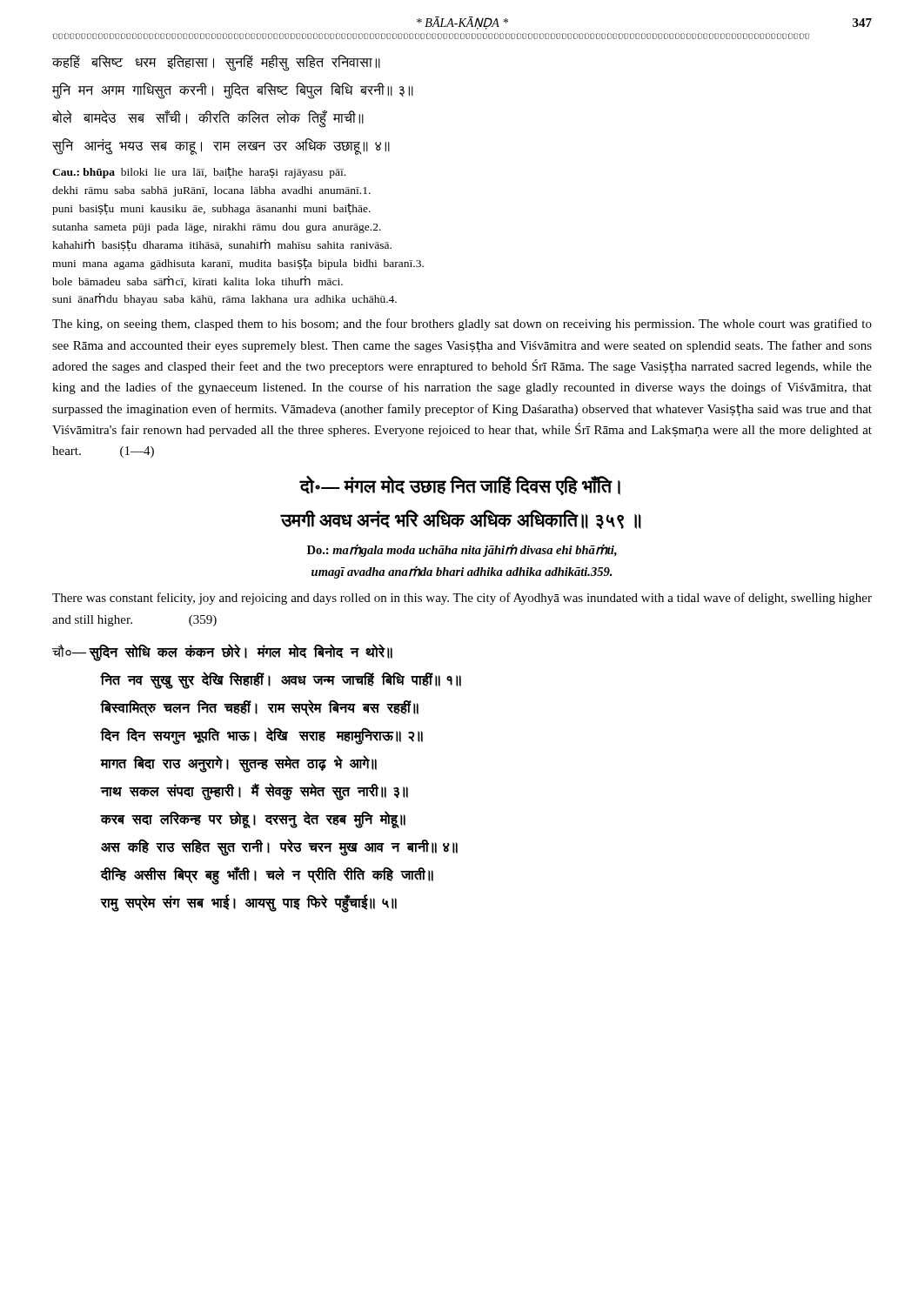Find the block on this page that starts "चौ०— सुदिन सोधि कल कंकन छोरे। मंगल मोद"
924x1305 pixels.
[222, 652]
